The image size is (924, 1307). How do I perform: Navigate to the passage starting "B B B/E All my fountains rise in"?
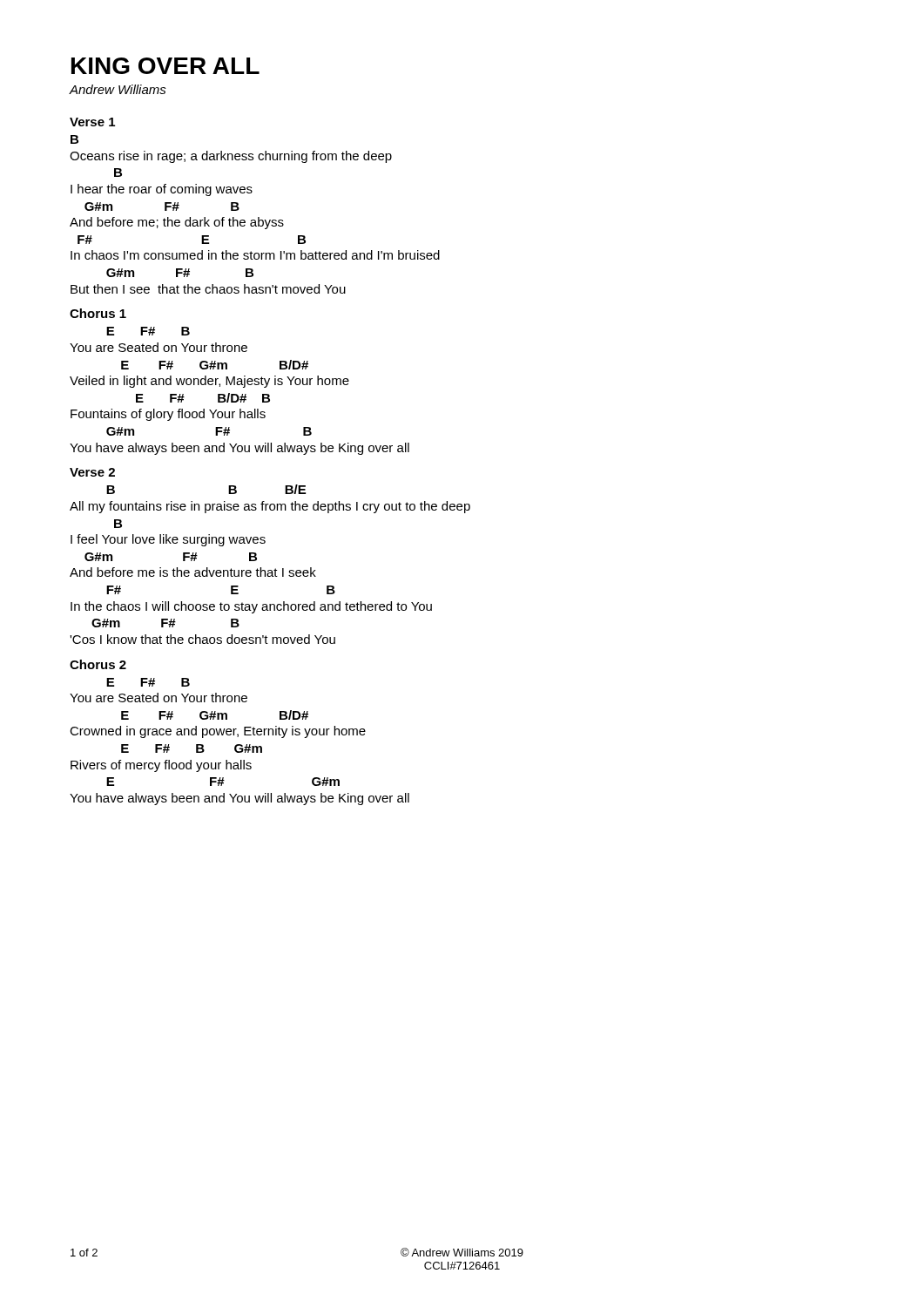(110, 489)
